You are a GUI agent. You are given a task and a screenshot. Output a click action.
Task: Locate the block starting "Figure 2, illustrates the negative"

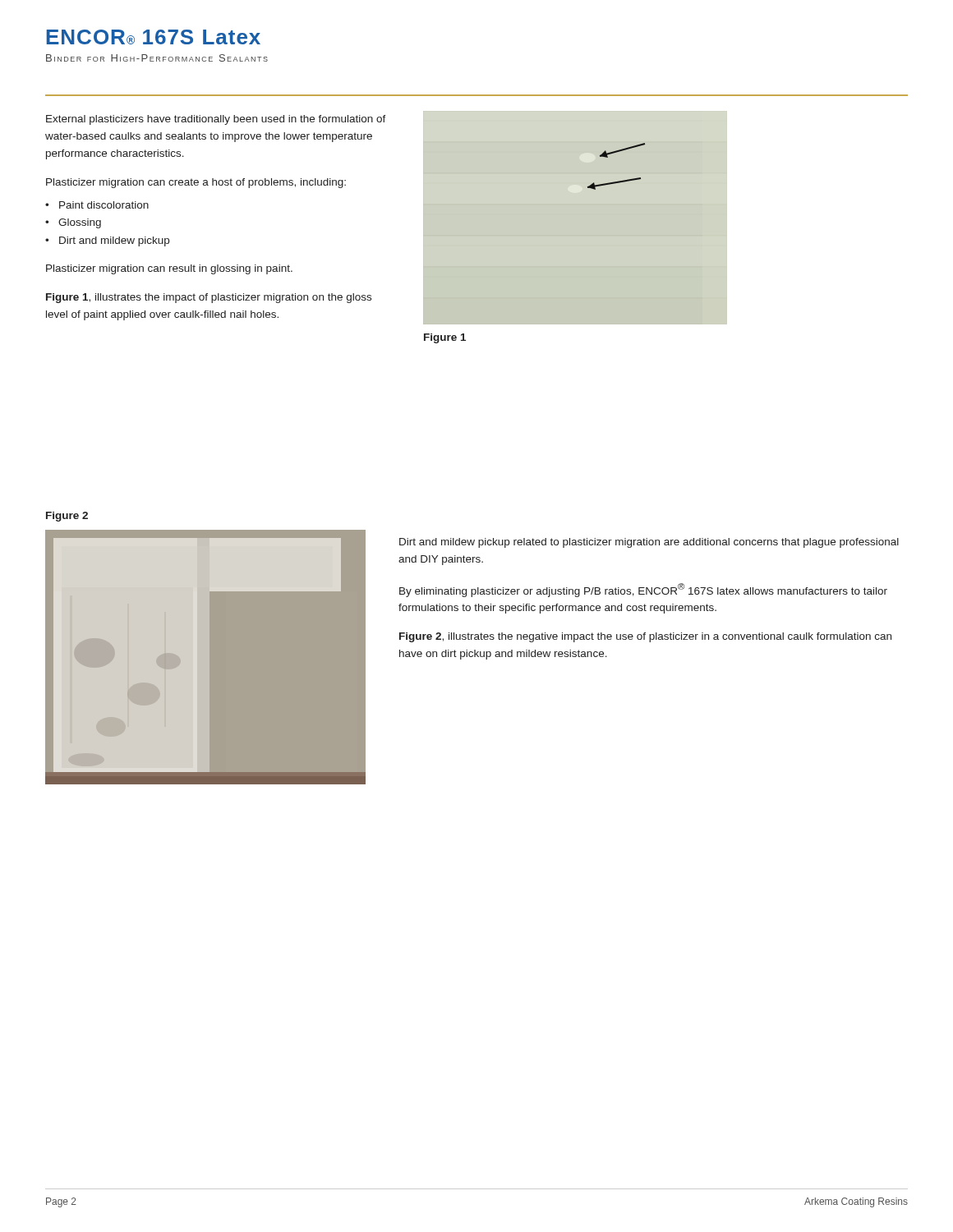click(x=645, y=645)
